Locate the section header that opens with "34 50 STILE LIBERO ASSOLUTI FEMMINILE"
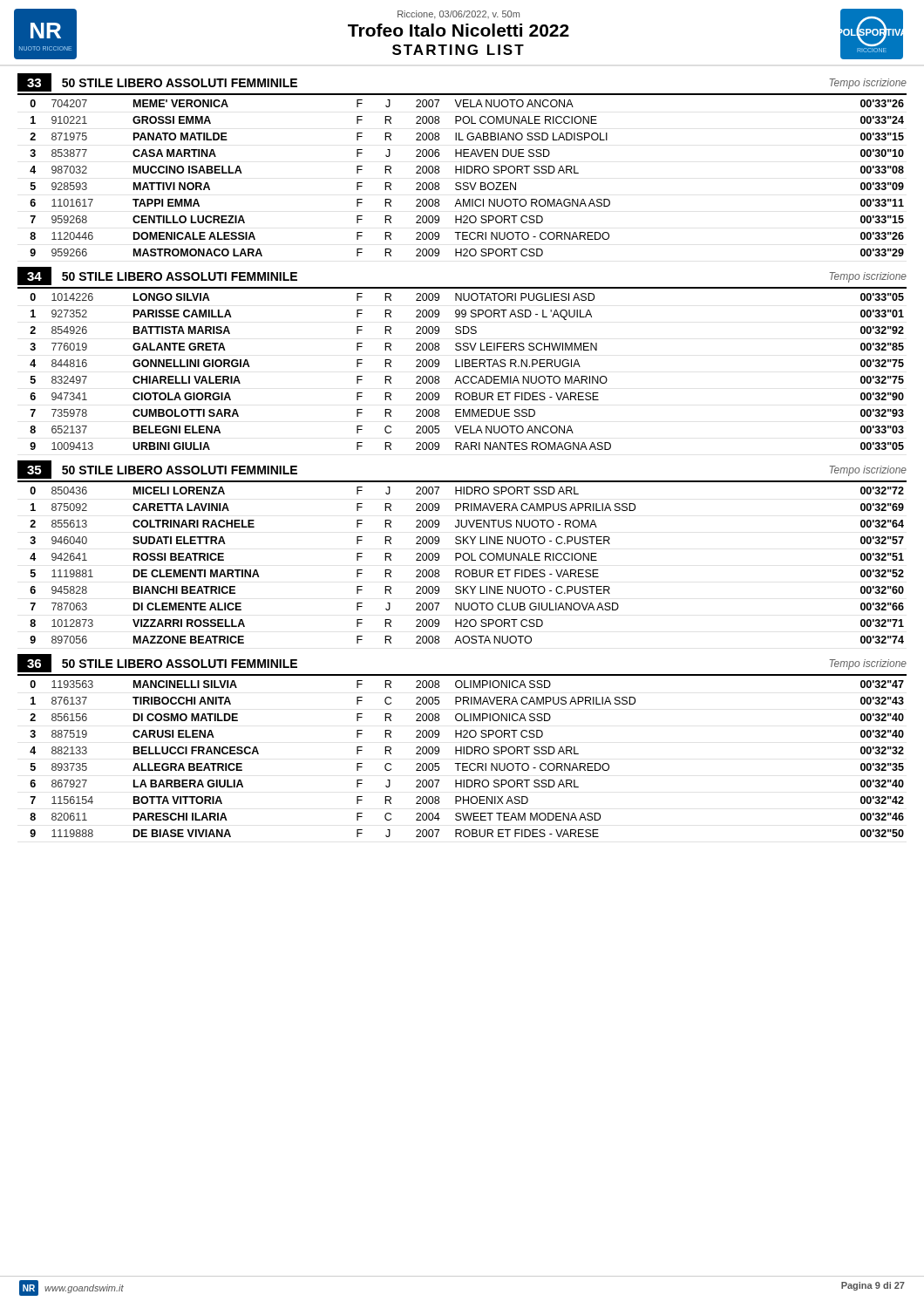The image size is (924, 1308). [x=462, y=276]
